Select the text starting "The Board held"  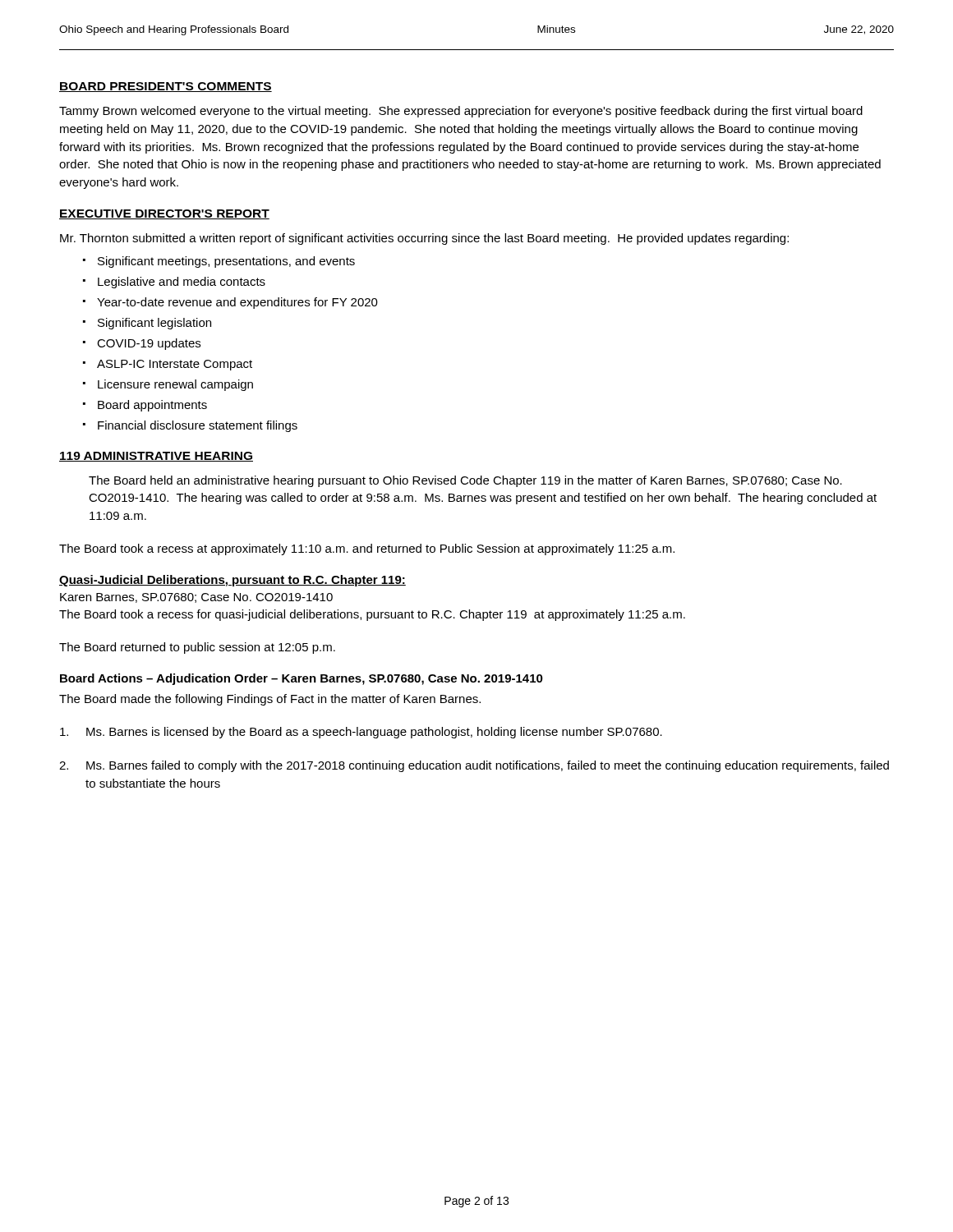pyautogui.click(x=483, y=498)
